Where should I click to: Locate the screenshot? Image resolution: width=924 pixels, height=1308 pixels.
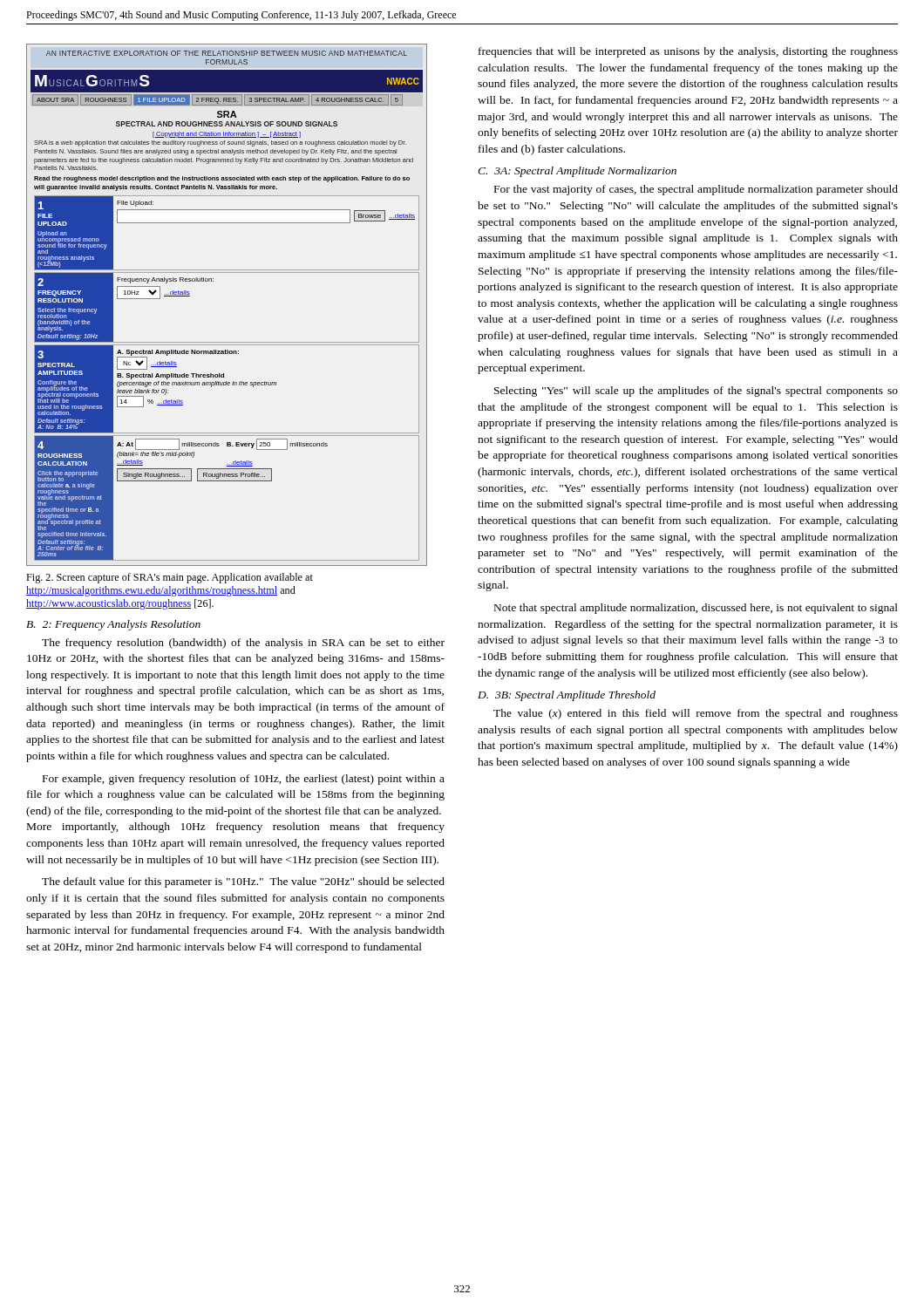click(235, 305)
